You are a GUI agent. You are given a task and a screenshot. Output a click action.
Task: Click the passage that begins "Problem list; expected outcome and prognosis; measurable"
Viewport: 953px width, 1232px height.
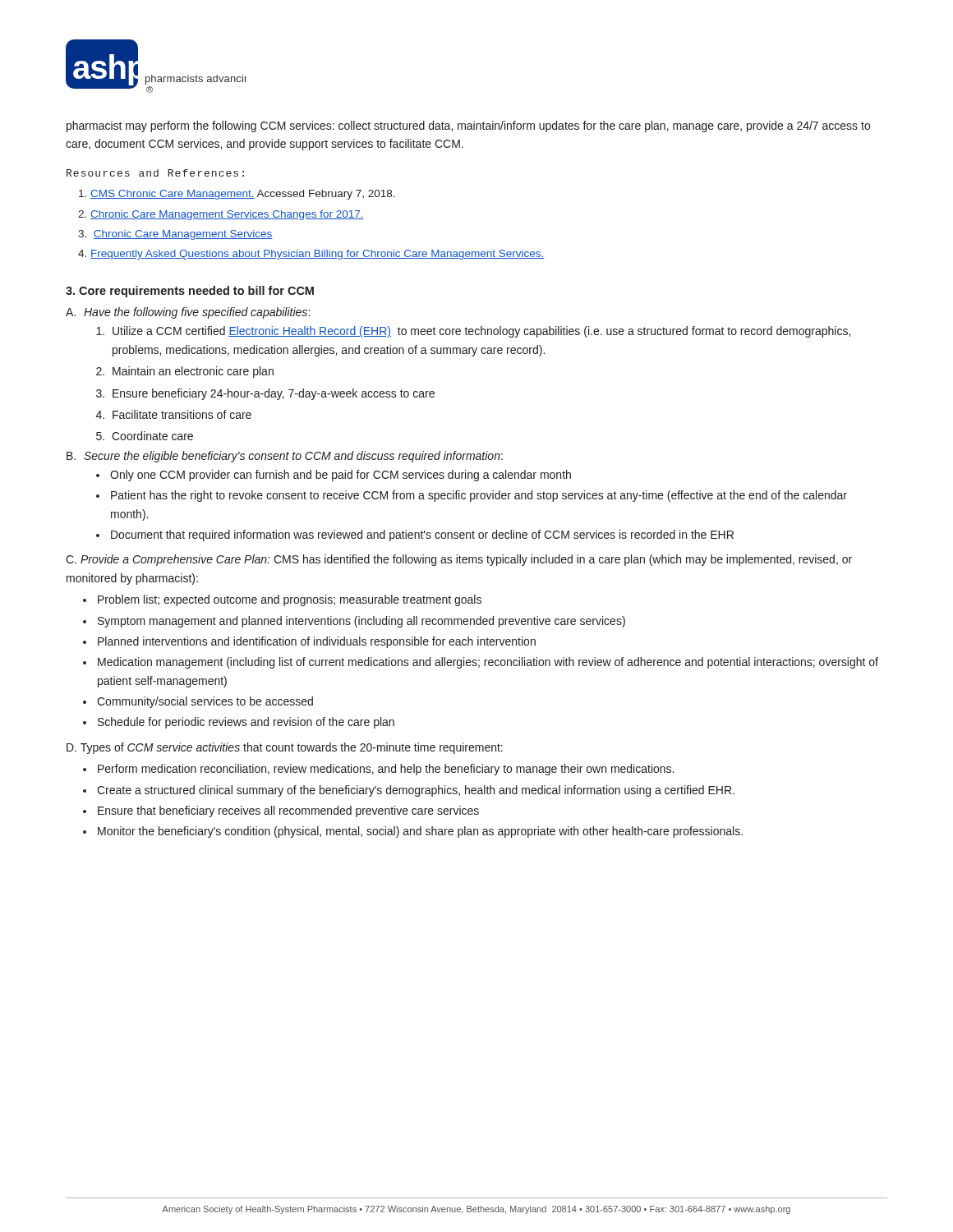pos(289,600)
